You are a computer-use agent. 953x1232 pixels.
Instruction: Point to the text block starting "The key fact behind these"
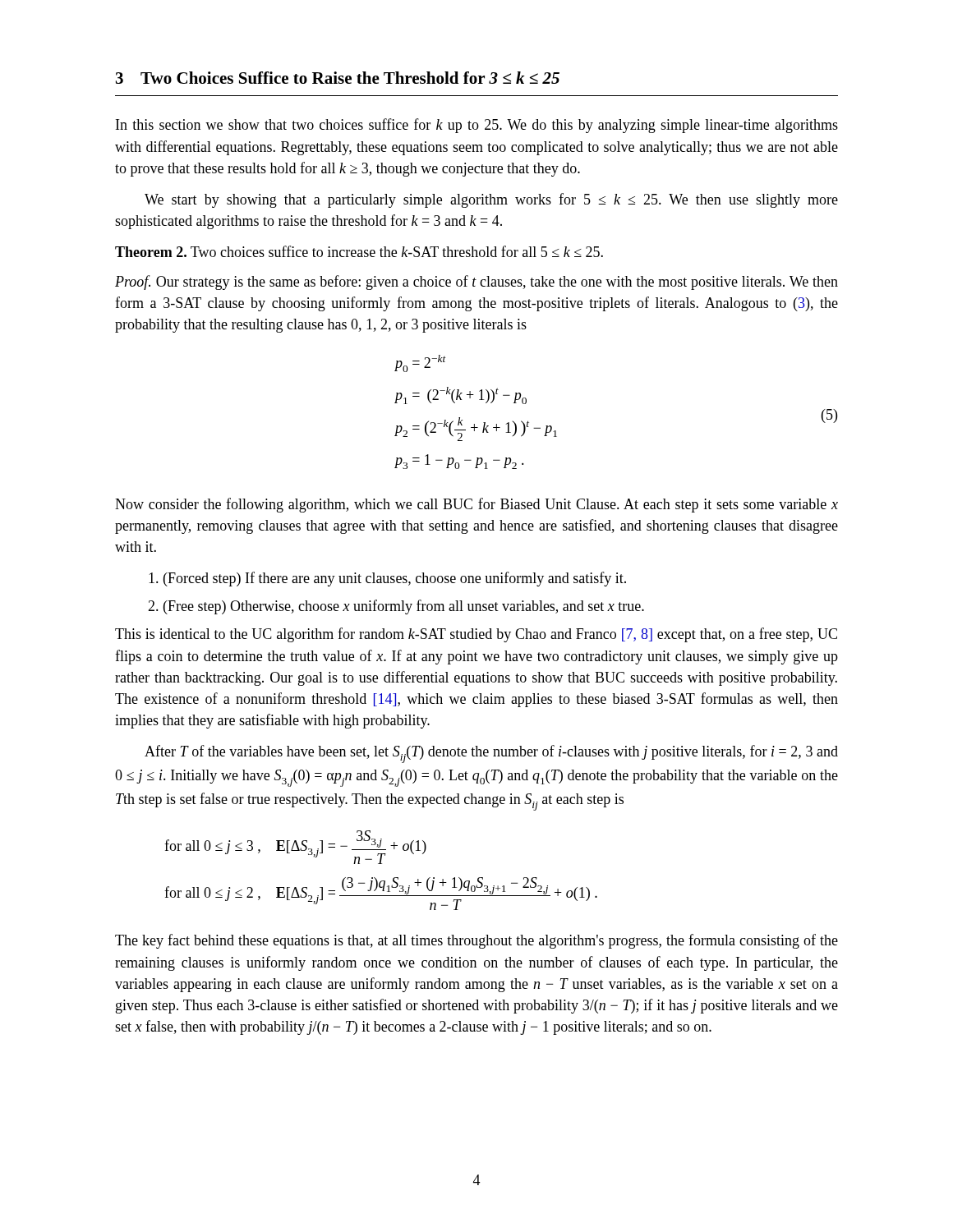coord(476,984)
